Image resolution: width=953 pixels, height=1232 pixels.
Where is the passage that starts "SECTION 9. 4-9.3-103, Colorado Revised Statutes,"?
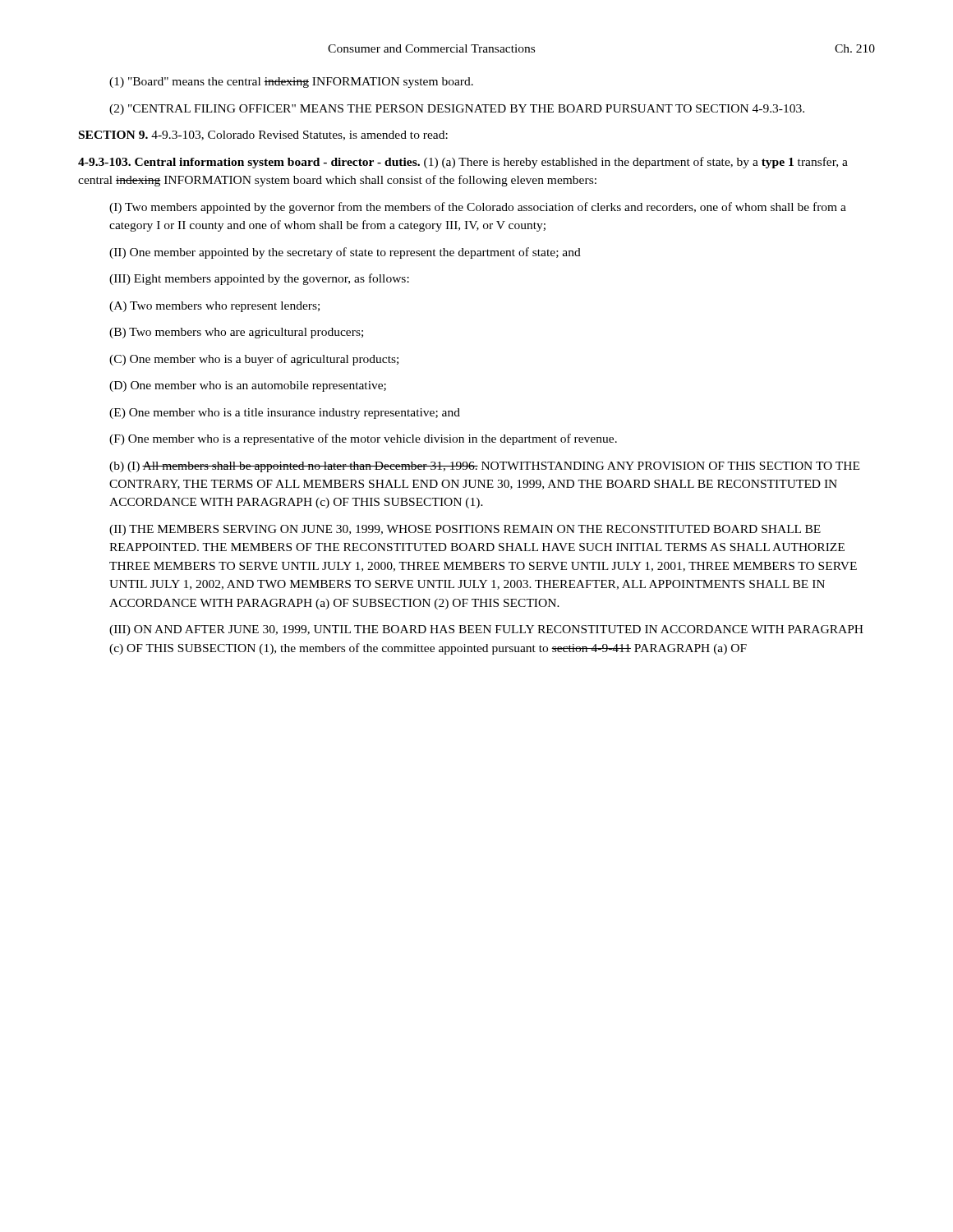click(x=263, y=136)
